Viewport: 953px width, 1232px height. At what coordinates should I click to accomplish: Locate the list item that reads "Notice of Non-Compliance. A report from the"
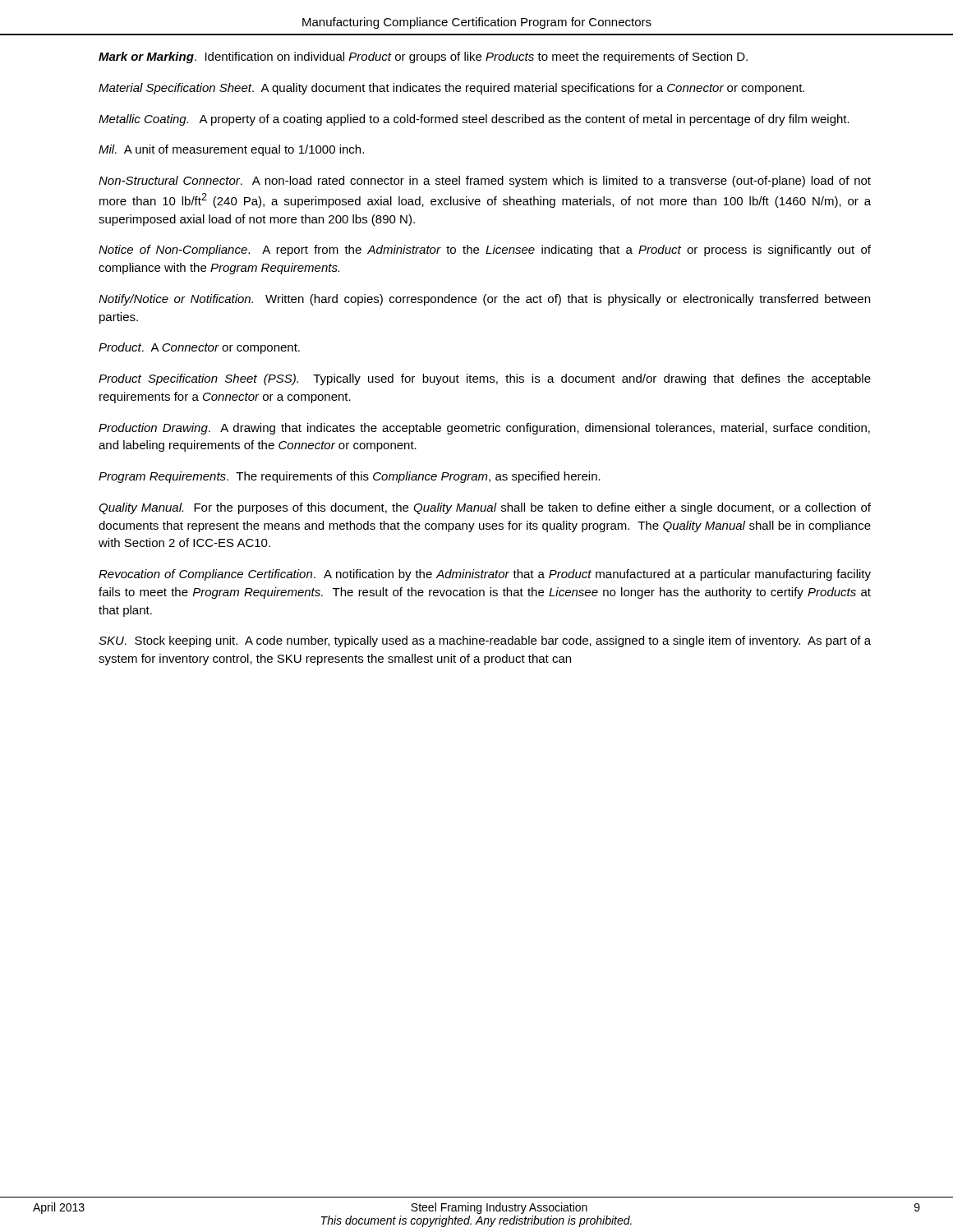(x=485, y=259)
